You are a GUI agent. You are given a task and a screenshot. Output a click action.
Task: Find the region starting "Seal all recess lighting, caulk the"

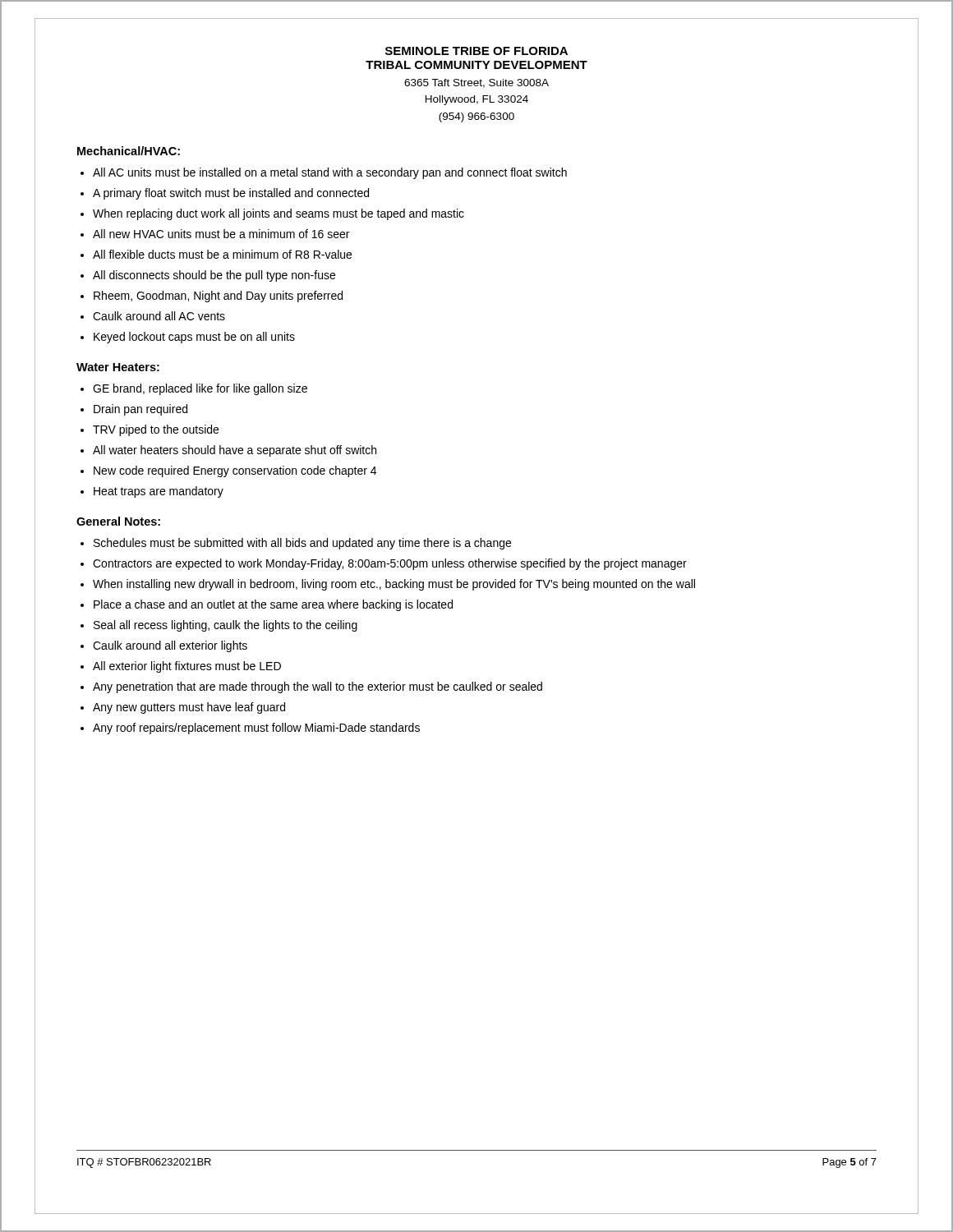[225, 625]
